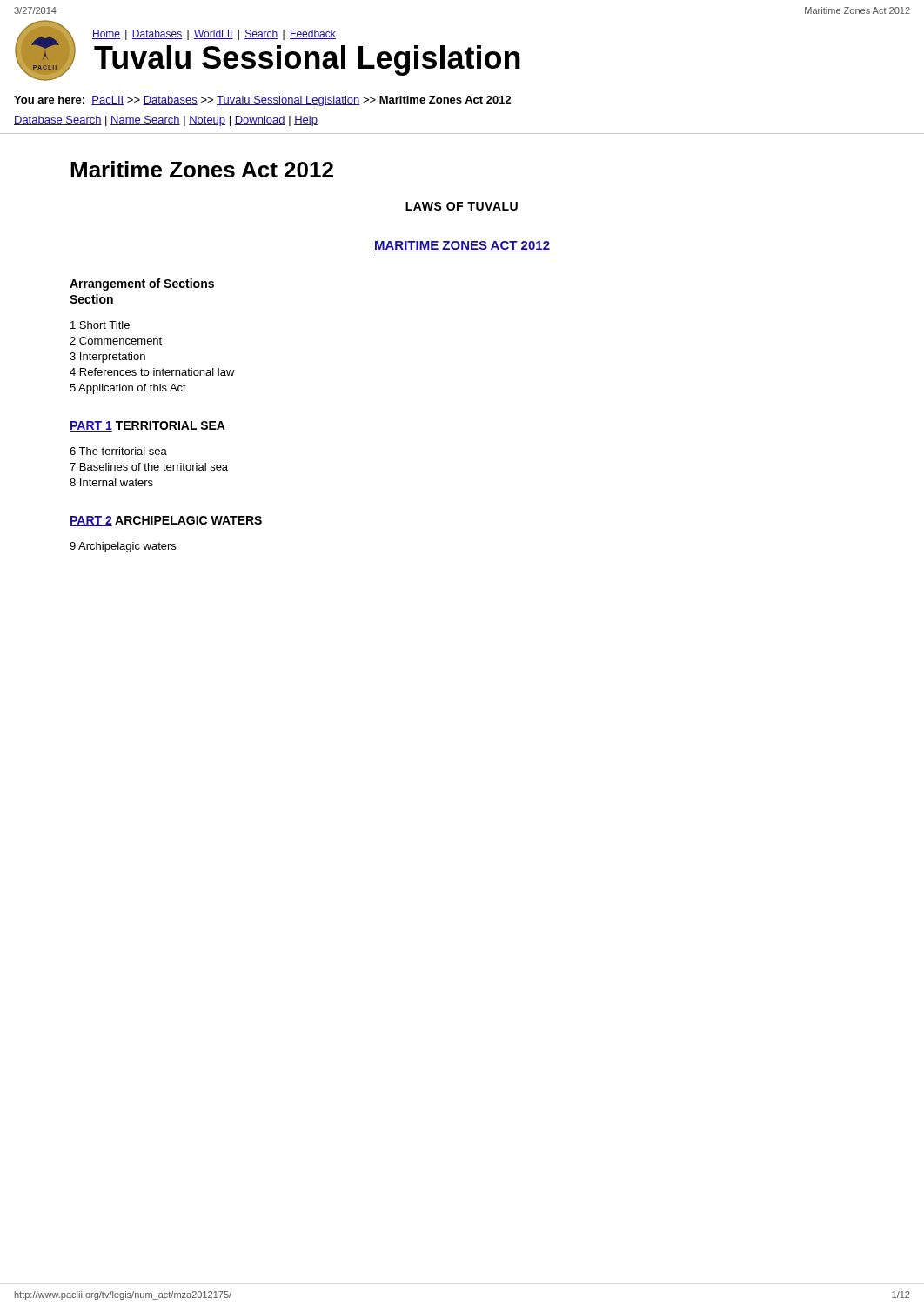The height and width of the screenshot is (1305, 924).
Task: Navigate to the element starting "4 References to"
Action: click(x=152, y=372)
